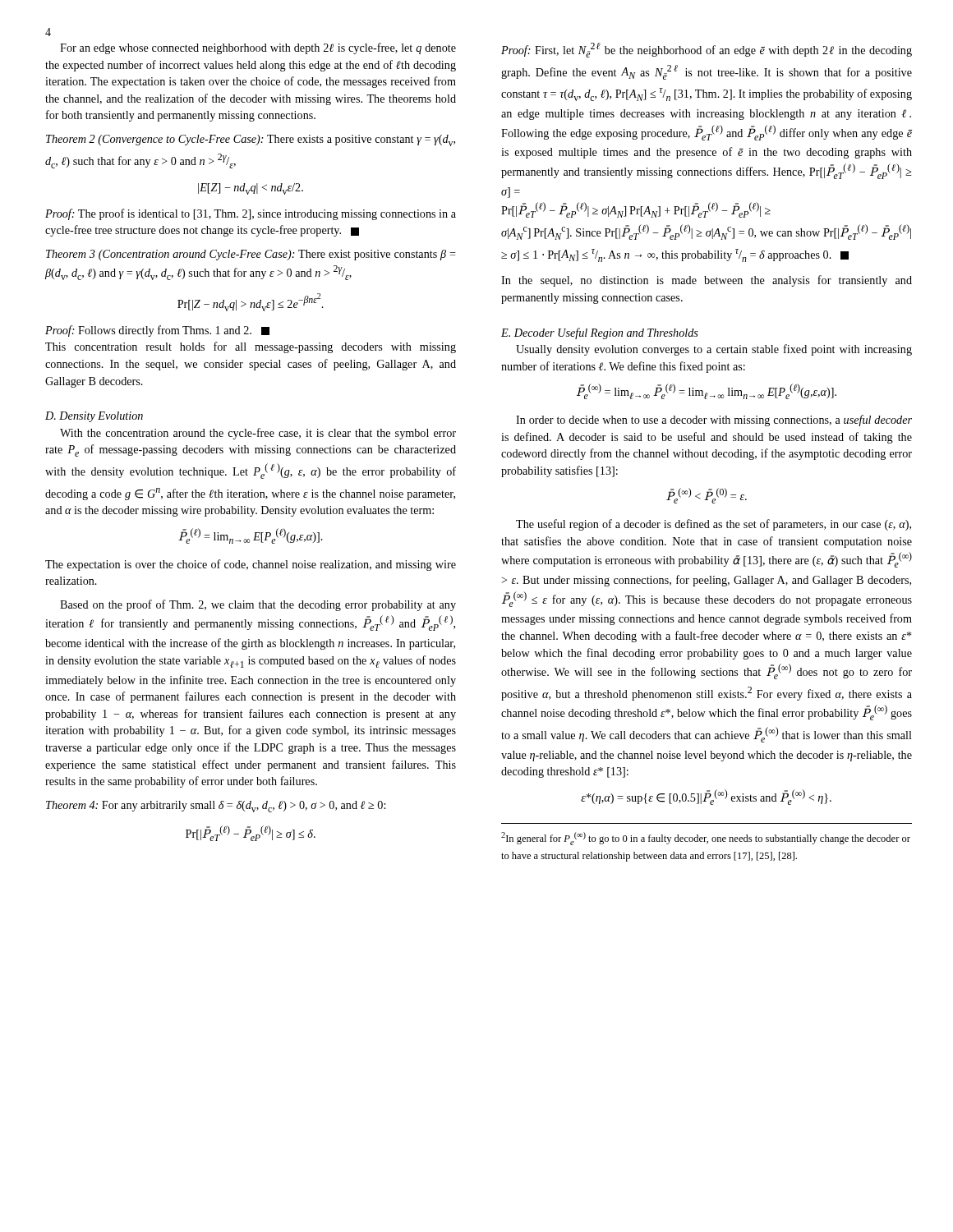Locate the region starting "The useful region of a decoder"
Viewport: 953px width, 1232px height.
click(707, 648)
